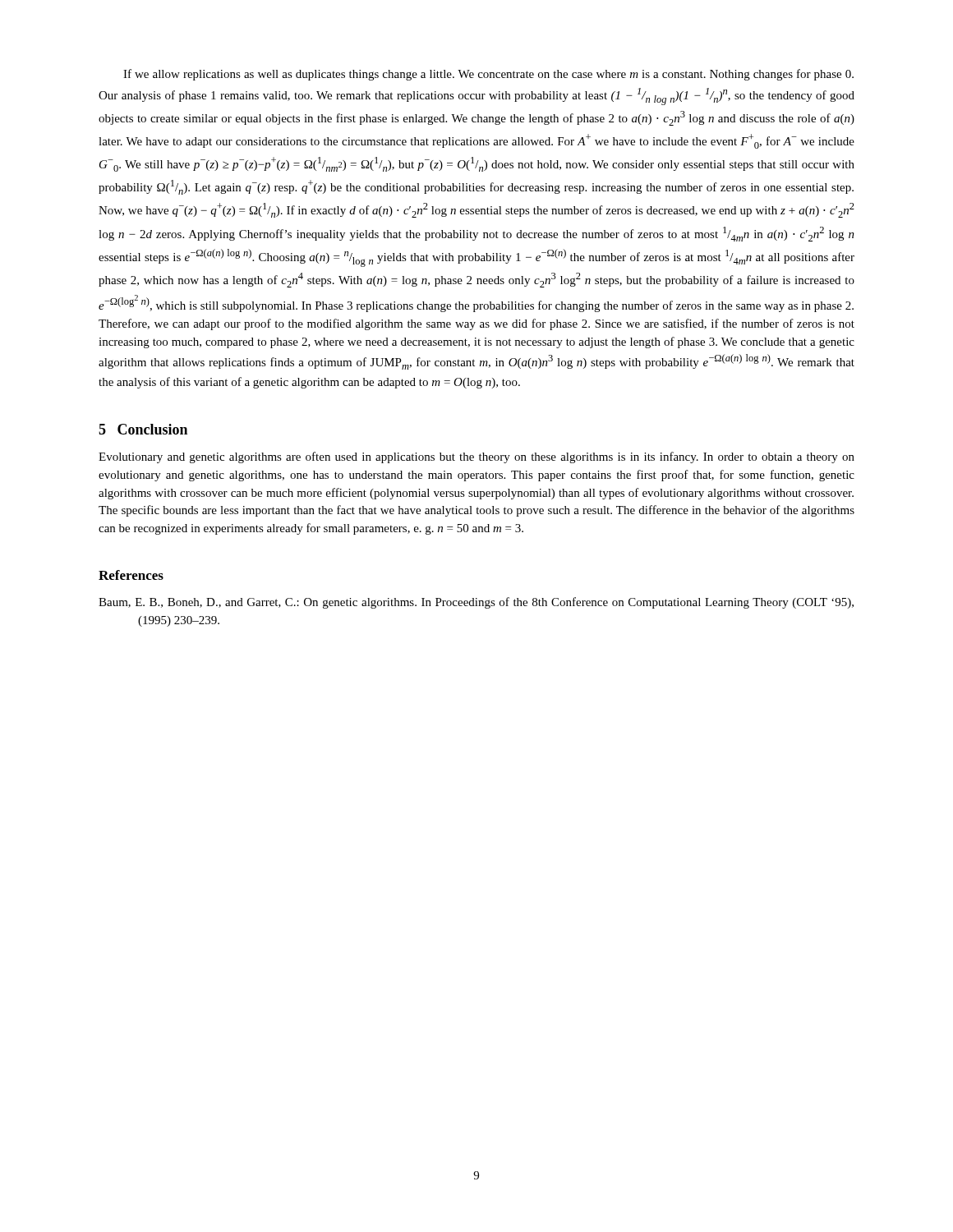The height and width of the screenshot is (1232, 953).
Task: Locate the region starting "Evolutionary and genetic algorithms are"
Action: pos(476,493)
